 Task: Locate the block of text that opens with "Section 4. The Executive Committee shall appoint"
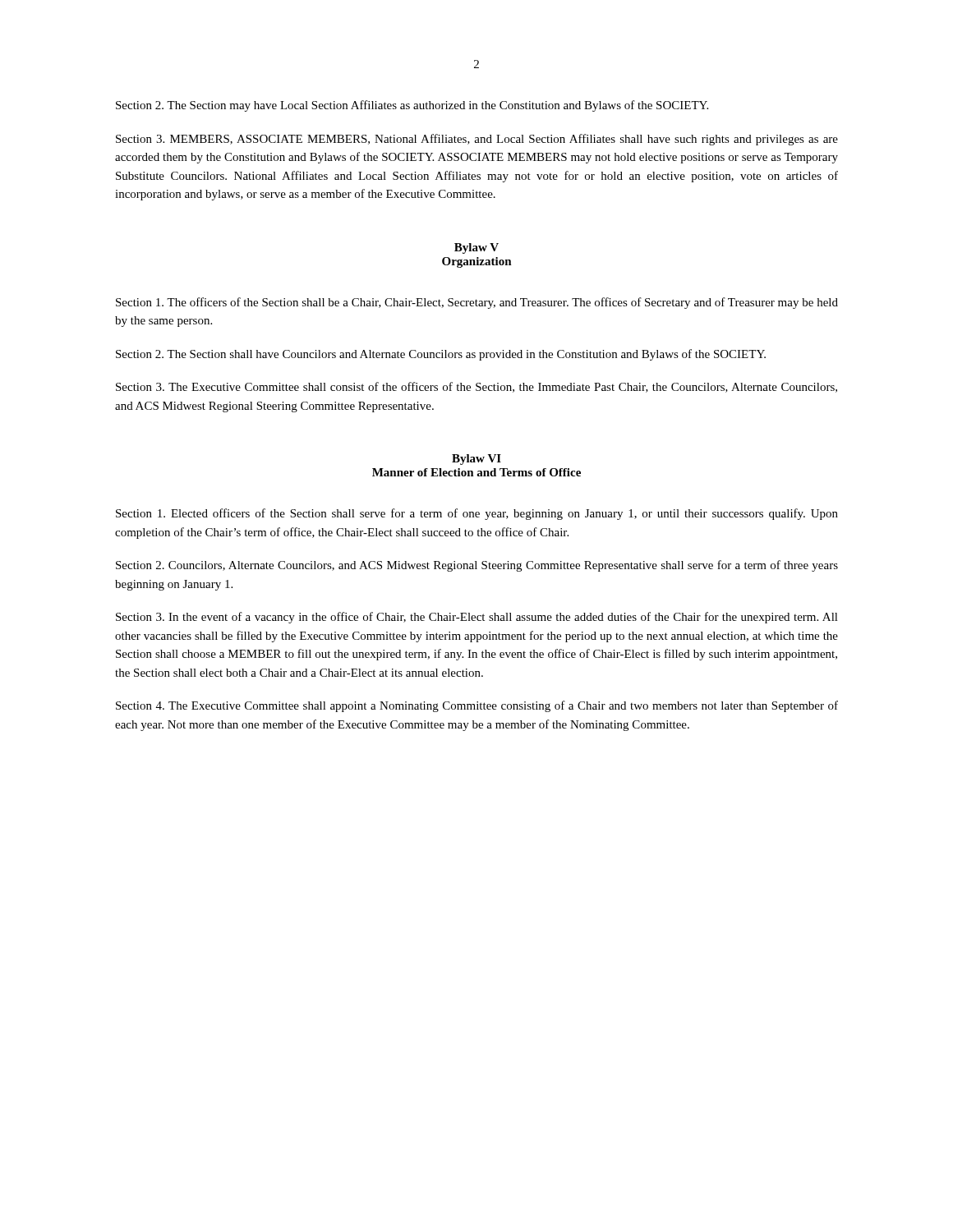pyautogui.click(x=476, y=715)
